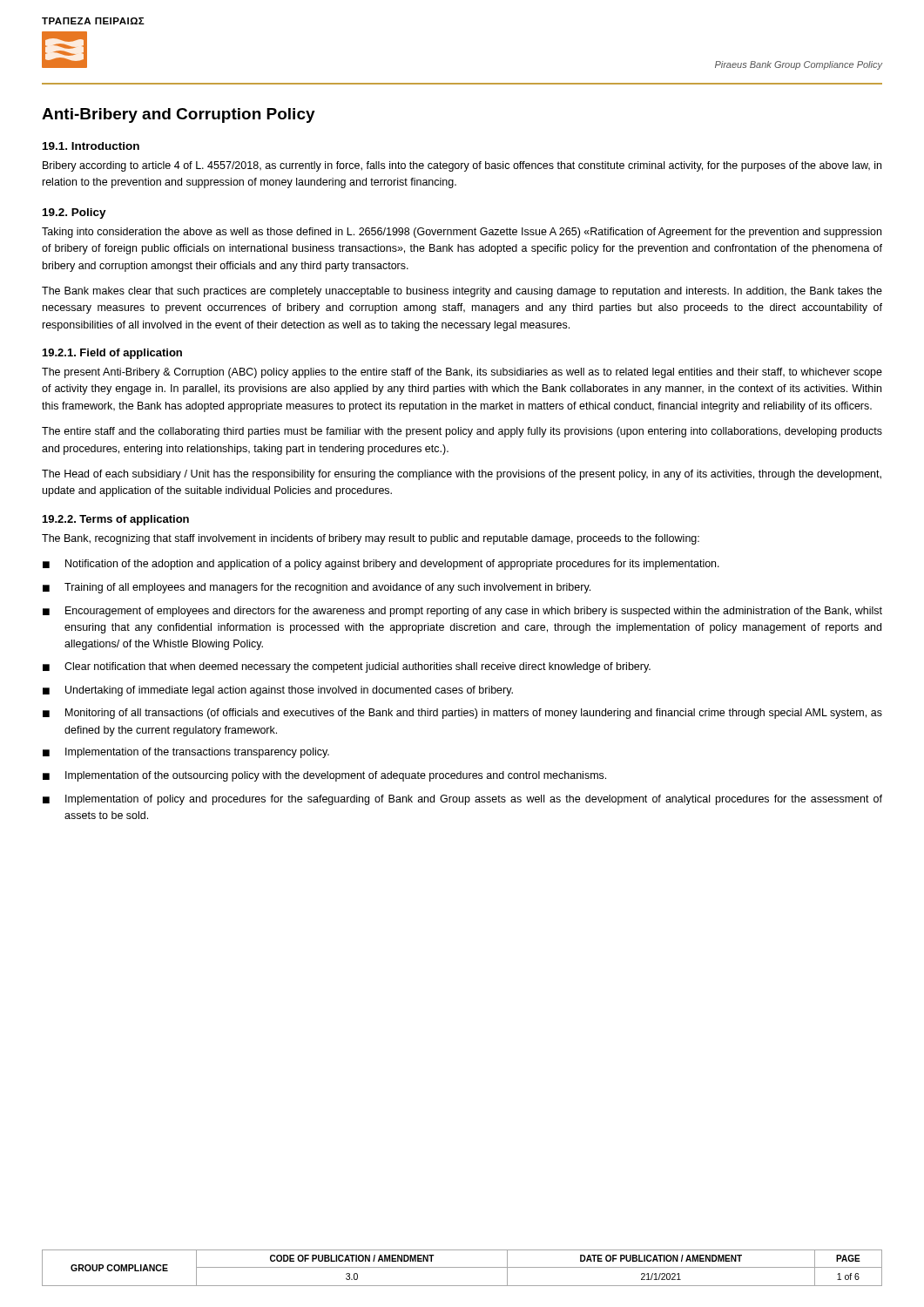The height and width of the screenshot is (1307, 924).
Task: Select the region starting "Anti-Bribery and Corruption Policy"
Action: click(178, 114)
